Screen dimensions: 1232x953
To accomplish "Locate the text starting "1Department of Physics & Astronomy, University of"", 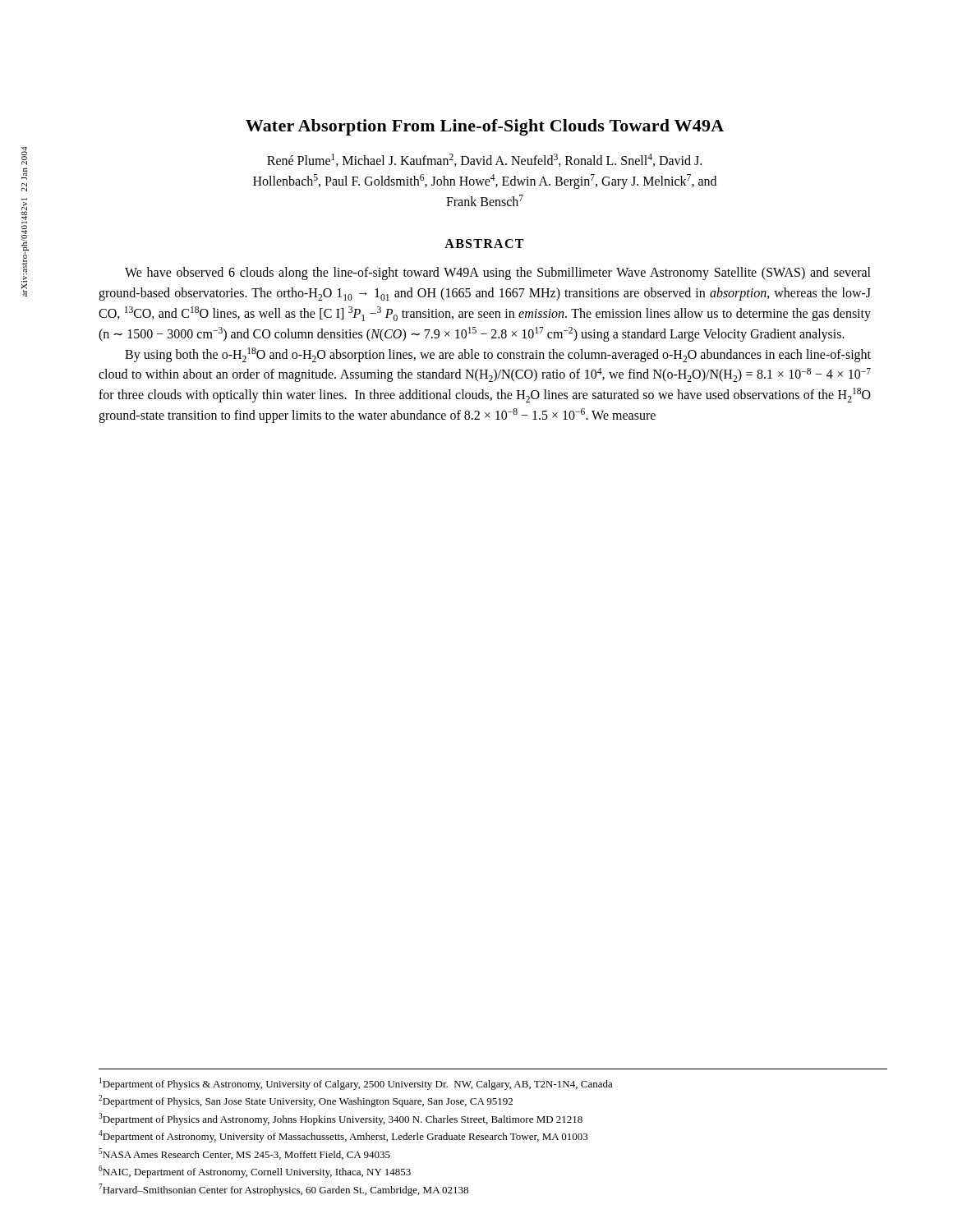I will 356,1083.
